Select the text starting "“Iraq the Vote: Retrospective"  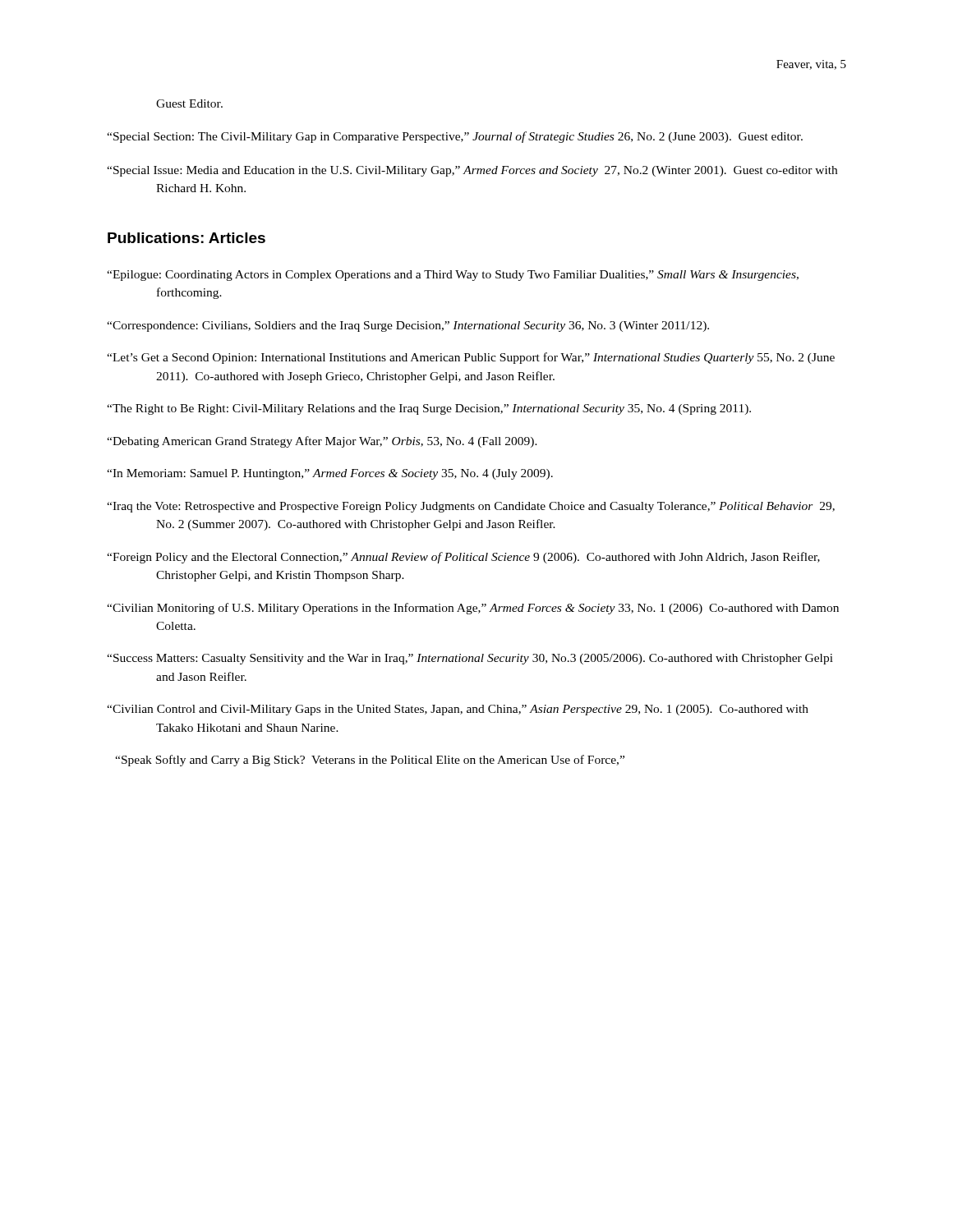471,514
